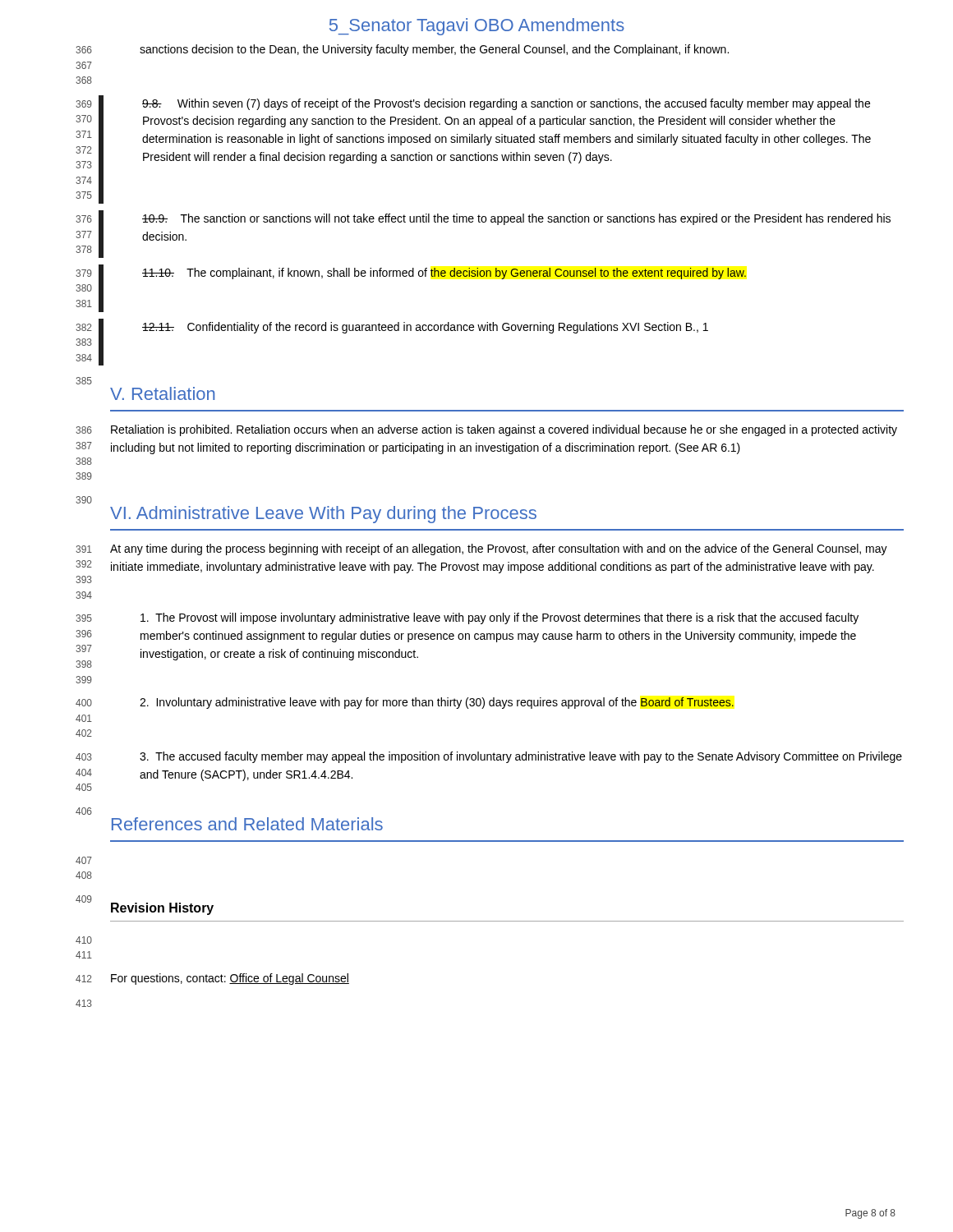Locate the list item that says "403404405 3. The accused faculty member may appeal"

pos(489,757)
